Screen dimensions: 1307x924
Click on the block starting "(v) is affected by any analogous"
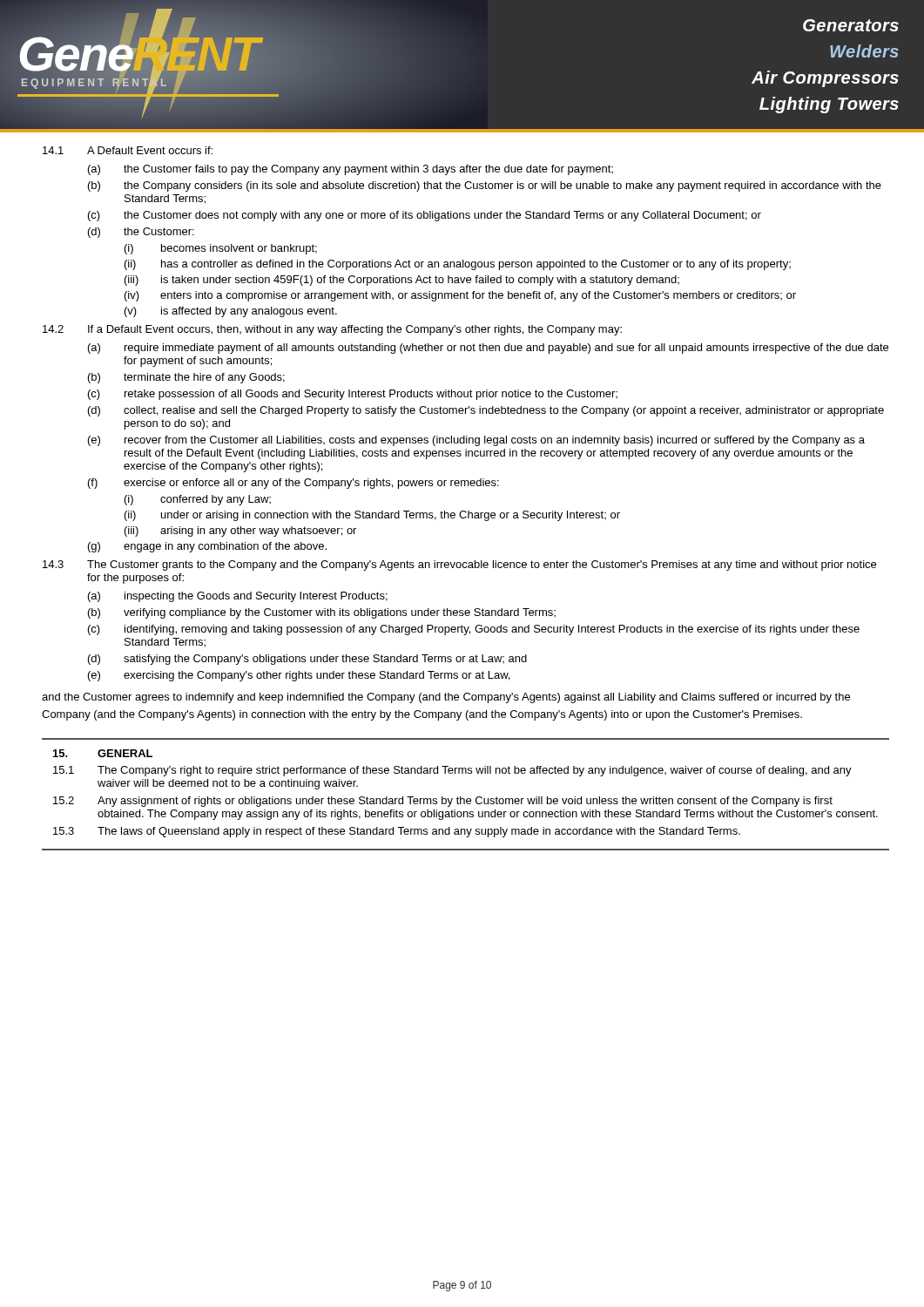coord(231,312)
